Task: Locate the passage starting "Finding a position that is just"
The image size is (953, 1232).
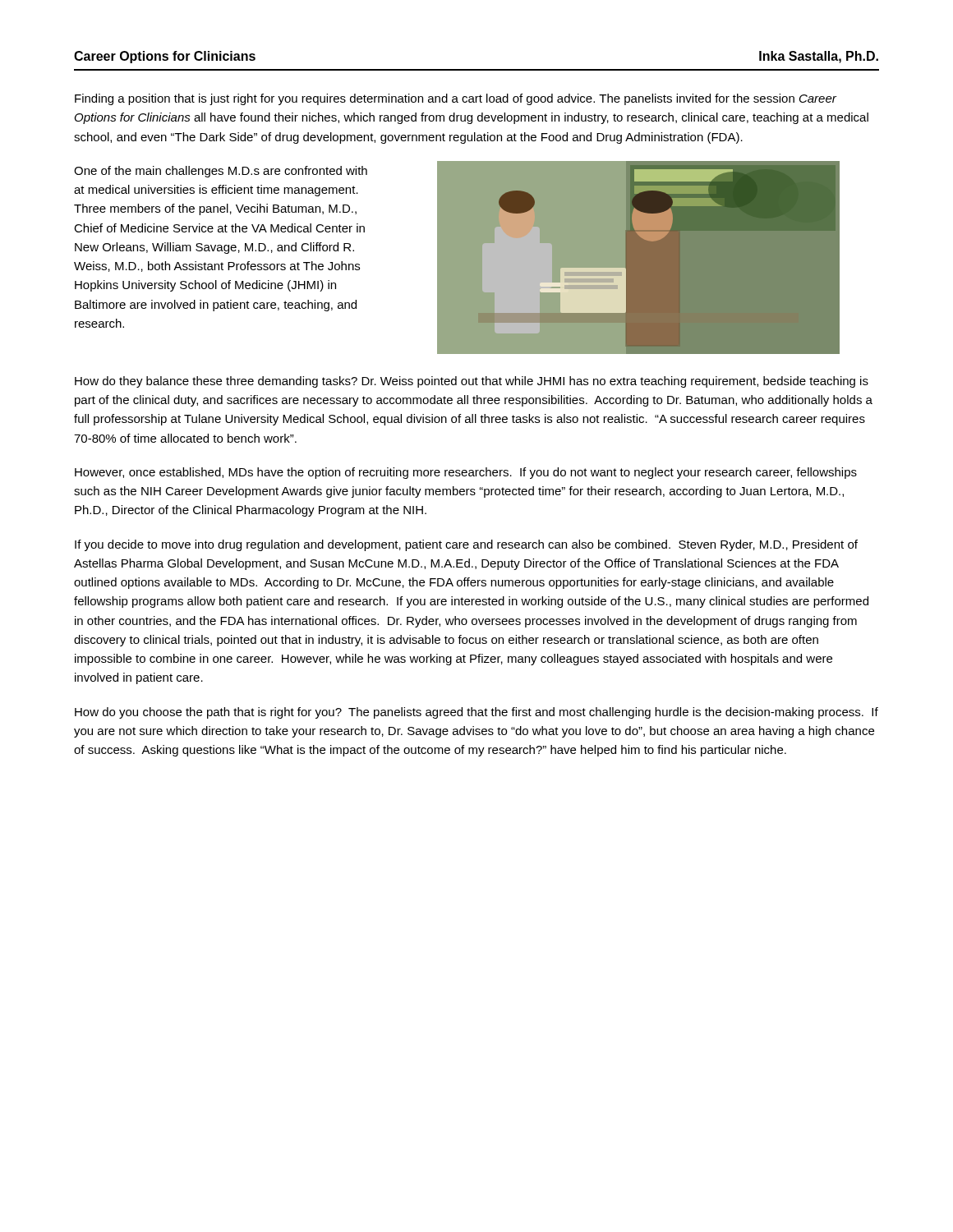Action: point(471,117)
